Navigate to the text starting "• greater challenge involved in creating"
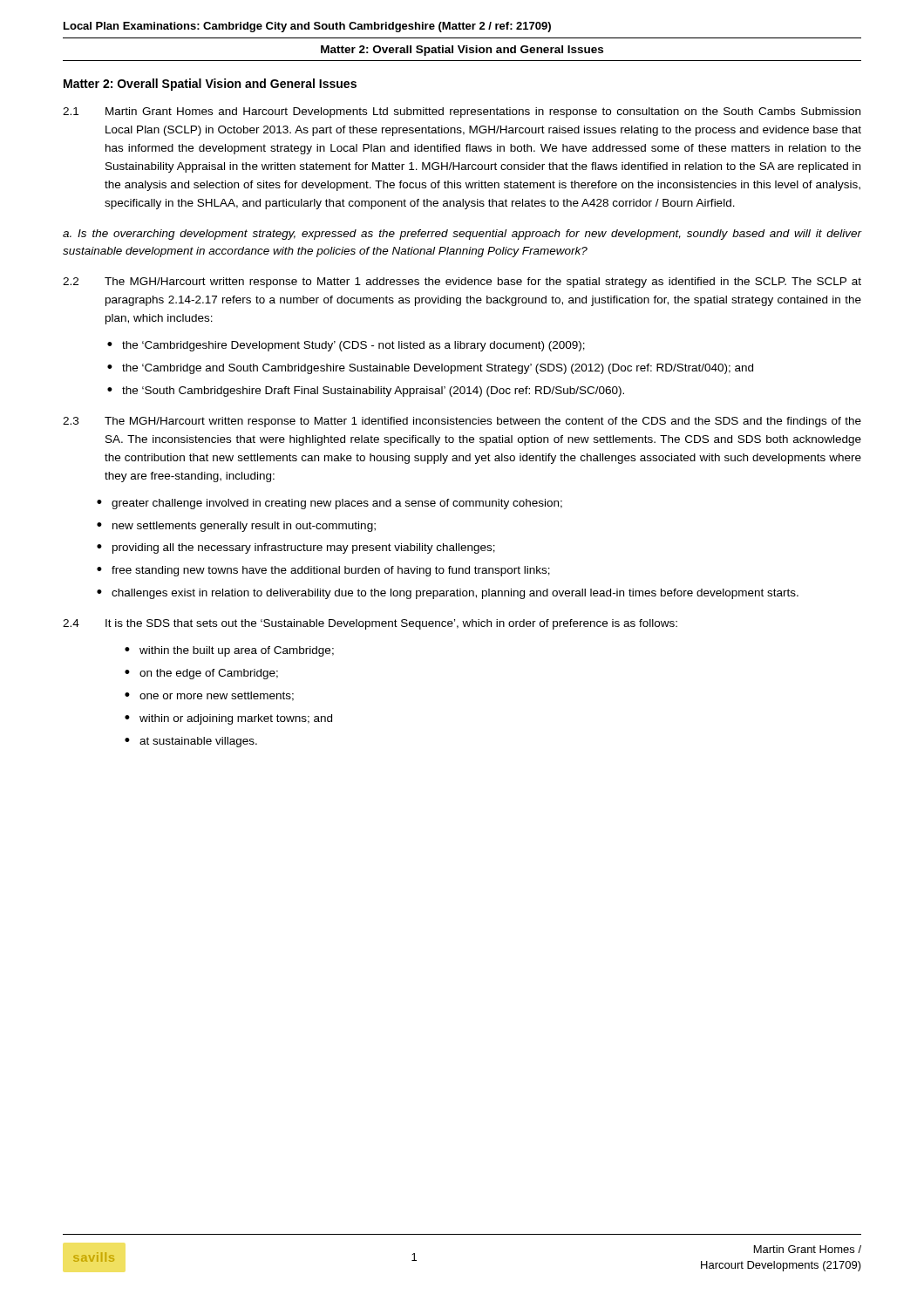The height and width of the screenshot is (1308, 924). click(474, 503)
